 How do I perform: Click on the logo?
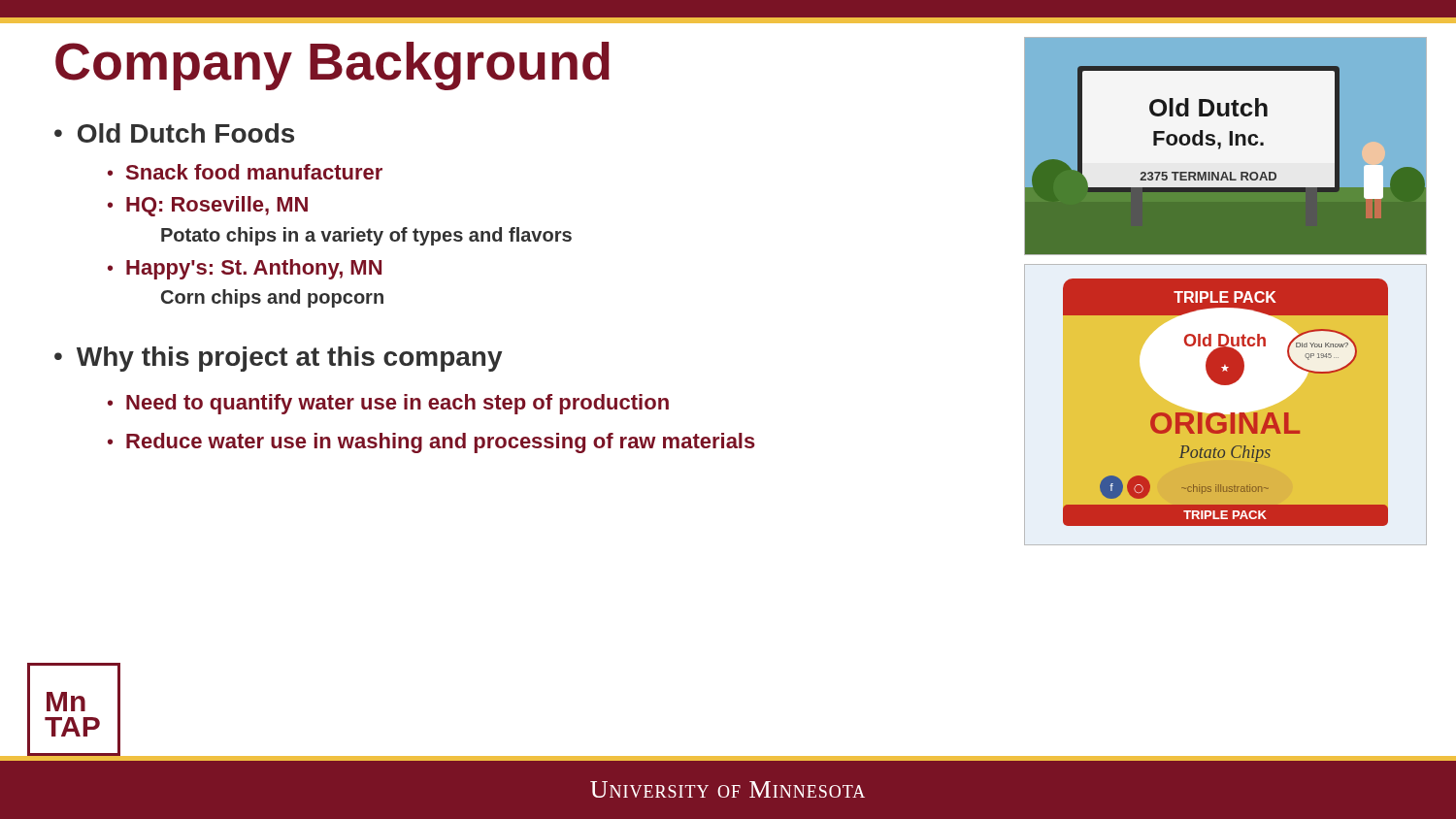tap(74, 709)
